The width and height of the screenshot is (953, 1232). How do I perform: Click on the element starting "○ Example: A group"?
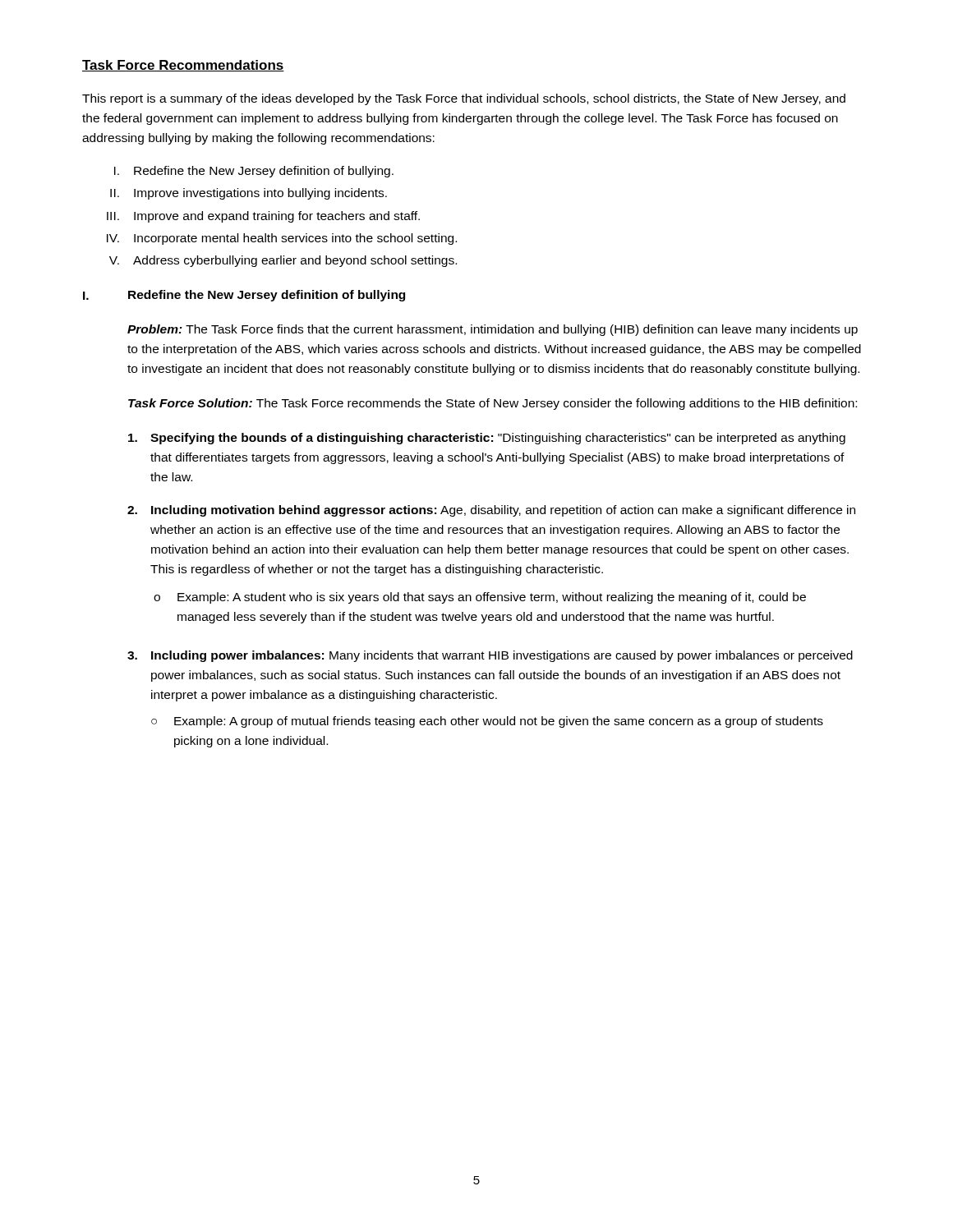[x=507, y=731]
